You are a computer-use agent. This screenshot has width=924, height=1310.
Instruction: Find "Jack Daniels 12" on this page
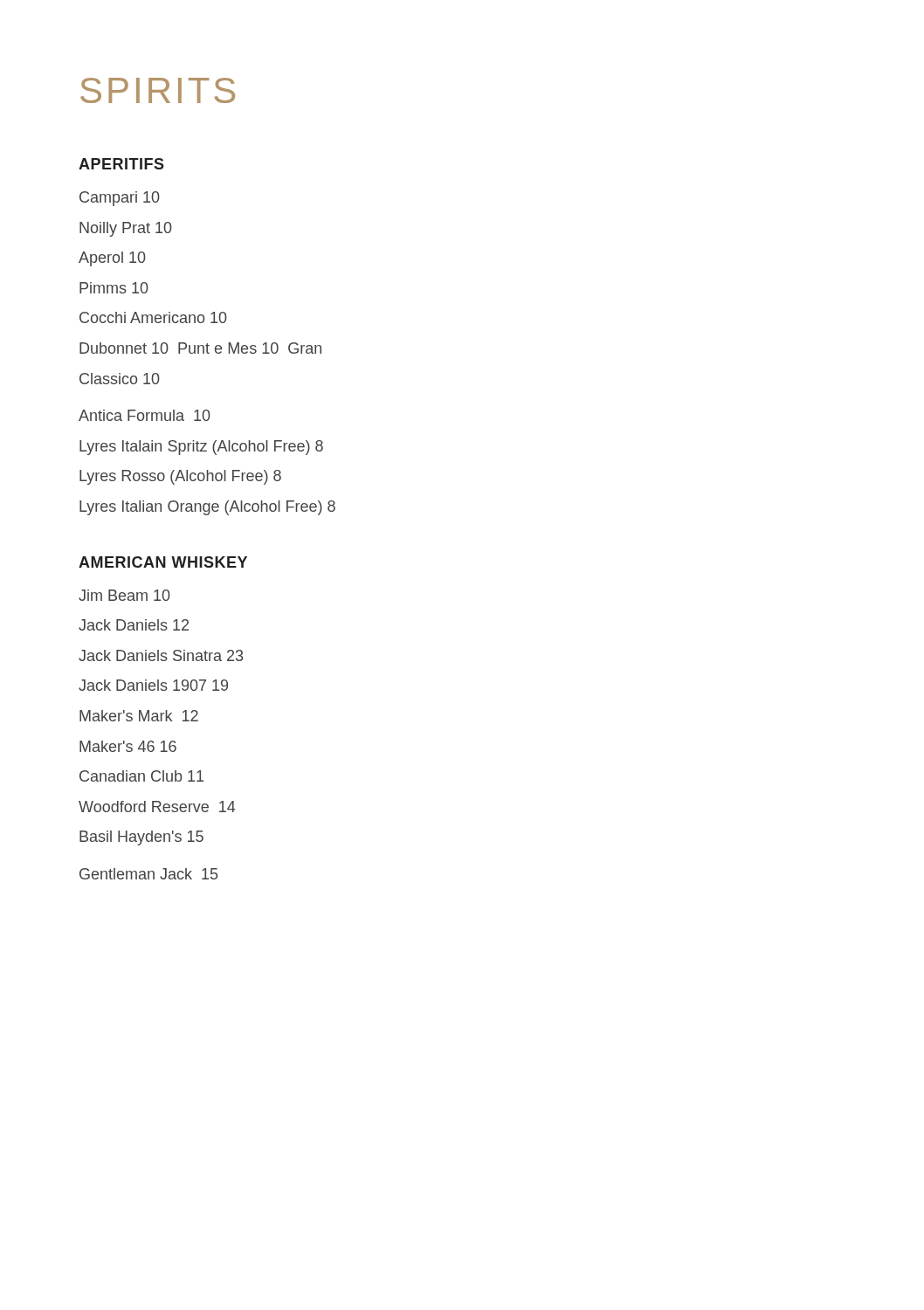[134, 625]
